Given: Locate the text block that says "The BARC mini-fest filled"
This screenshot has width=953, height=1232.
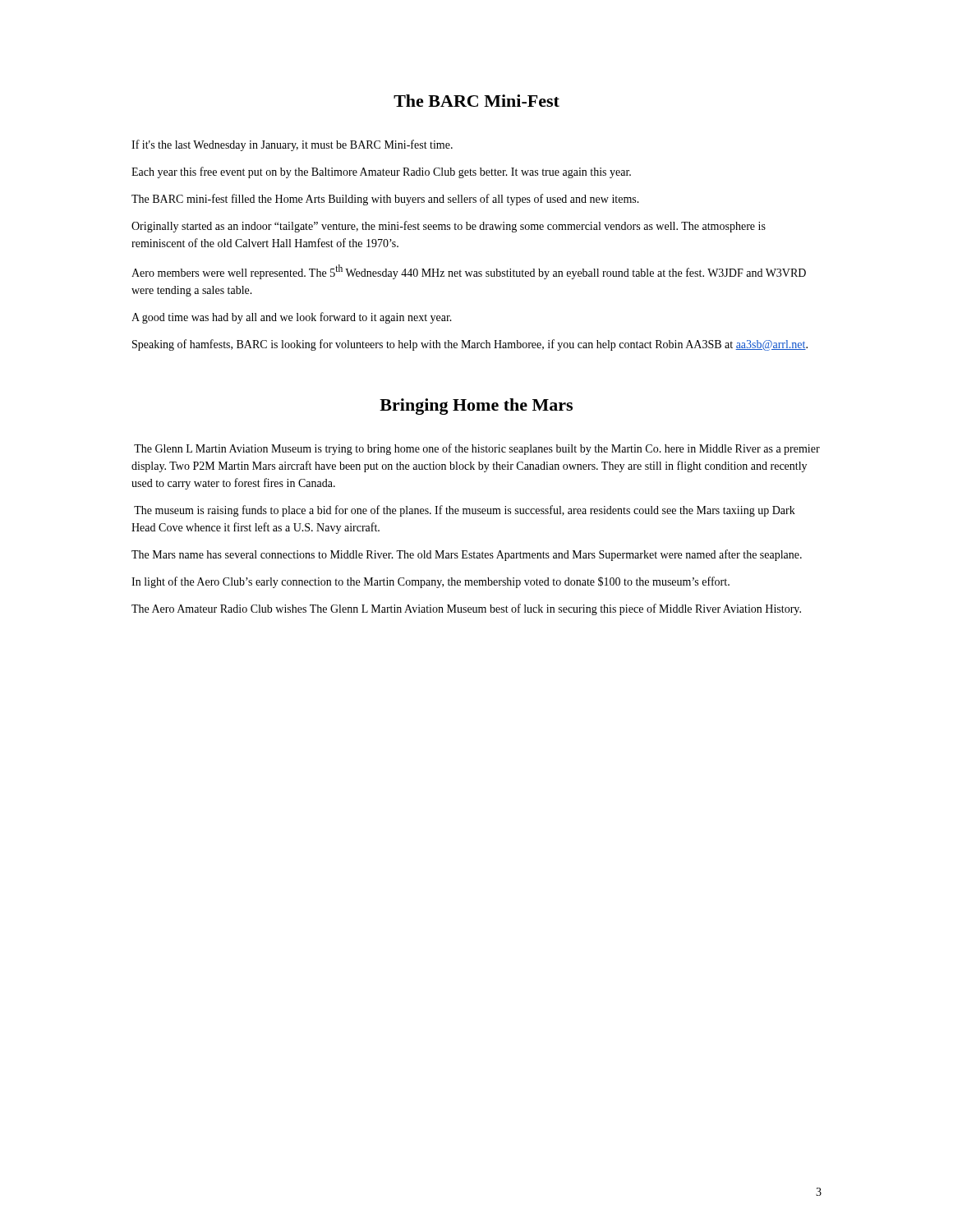Looking at the screenshot, I should [385, 199].
